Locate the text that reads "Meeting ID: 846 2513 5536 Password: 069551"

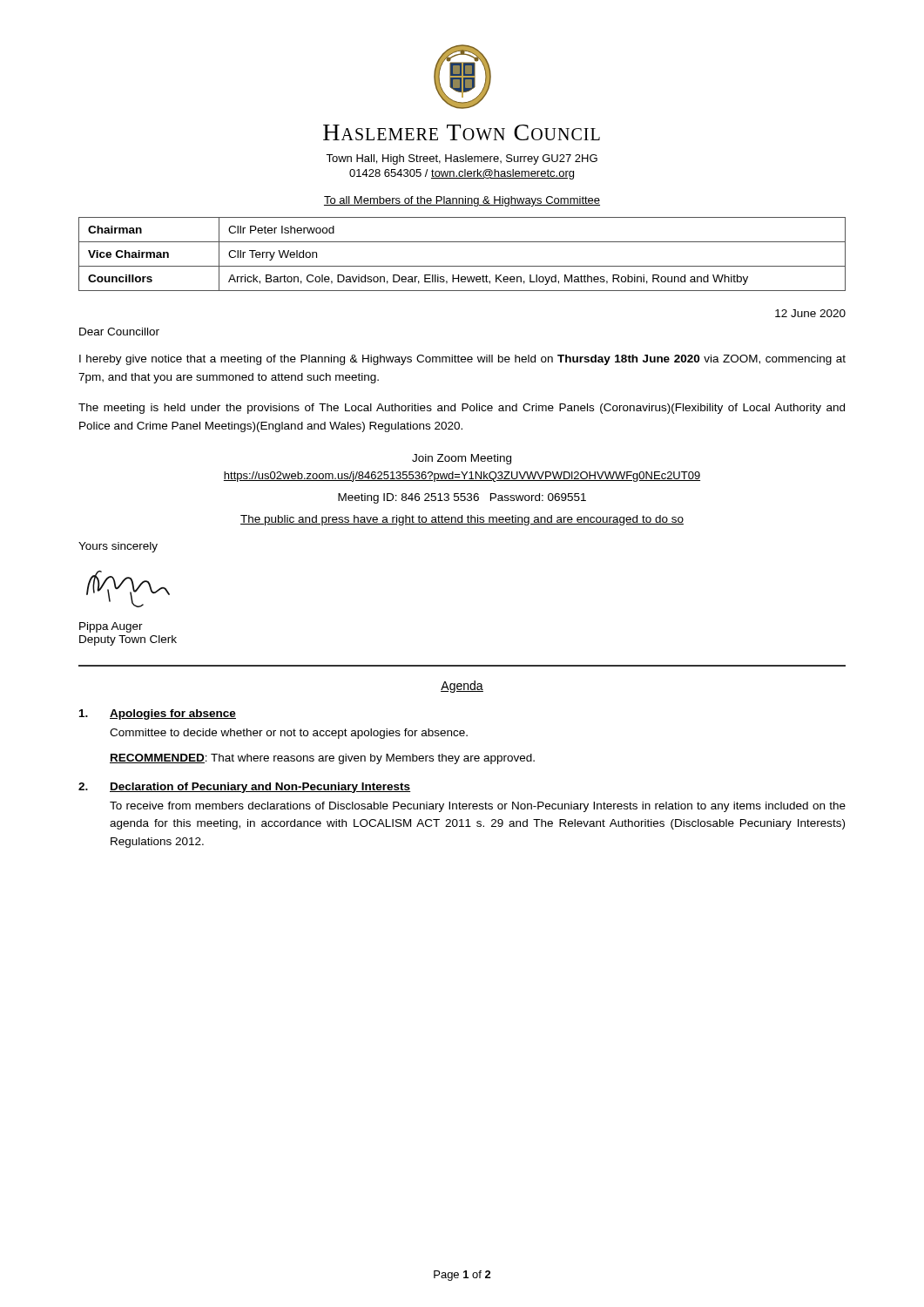click(462, 497)
